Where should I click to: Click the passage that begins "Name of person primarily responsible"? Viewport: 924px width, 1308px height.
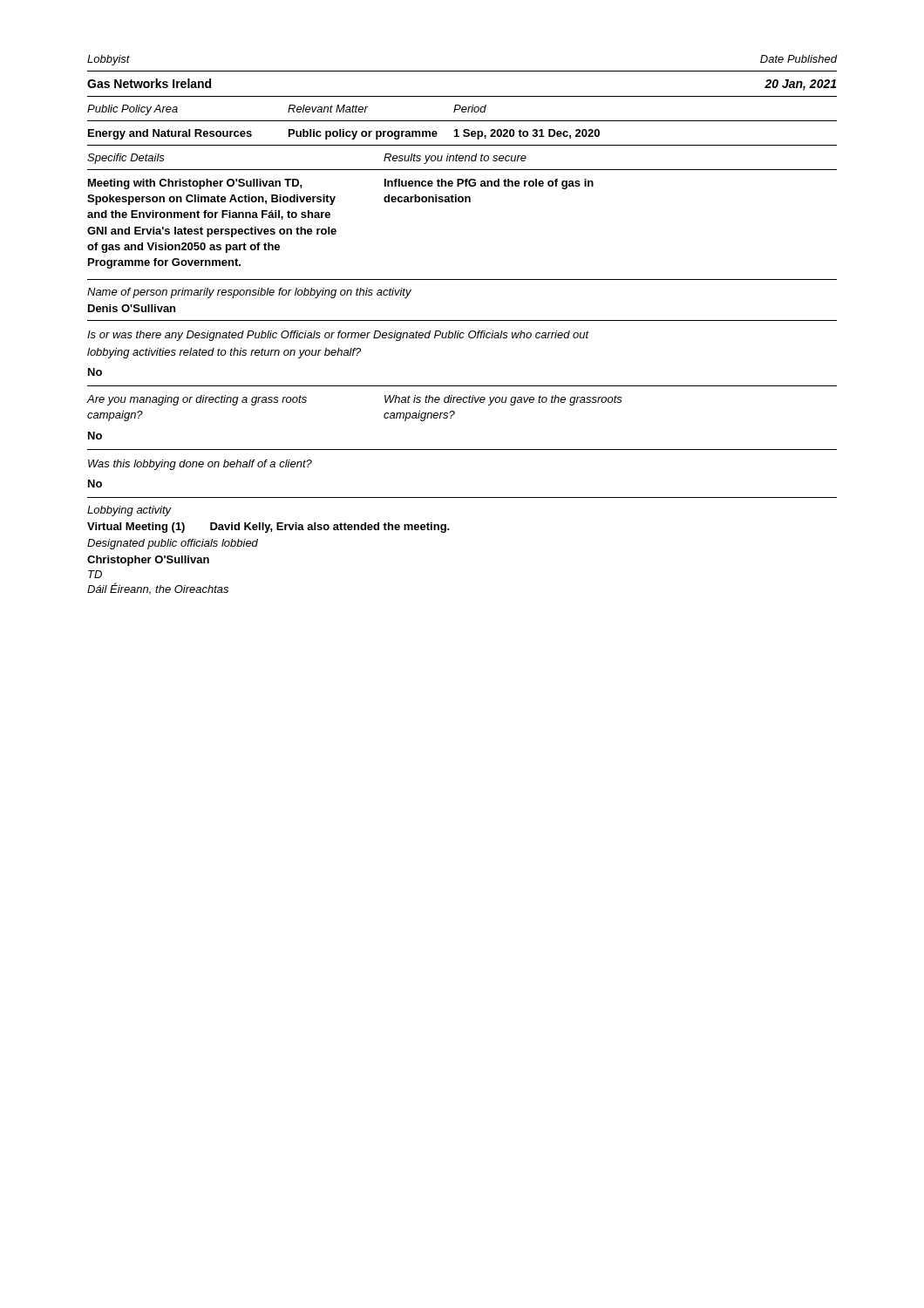point(249,292)
